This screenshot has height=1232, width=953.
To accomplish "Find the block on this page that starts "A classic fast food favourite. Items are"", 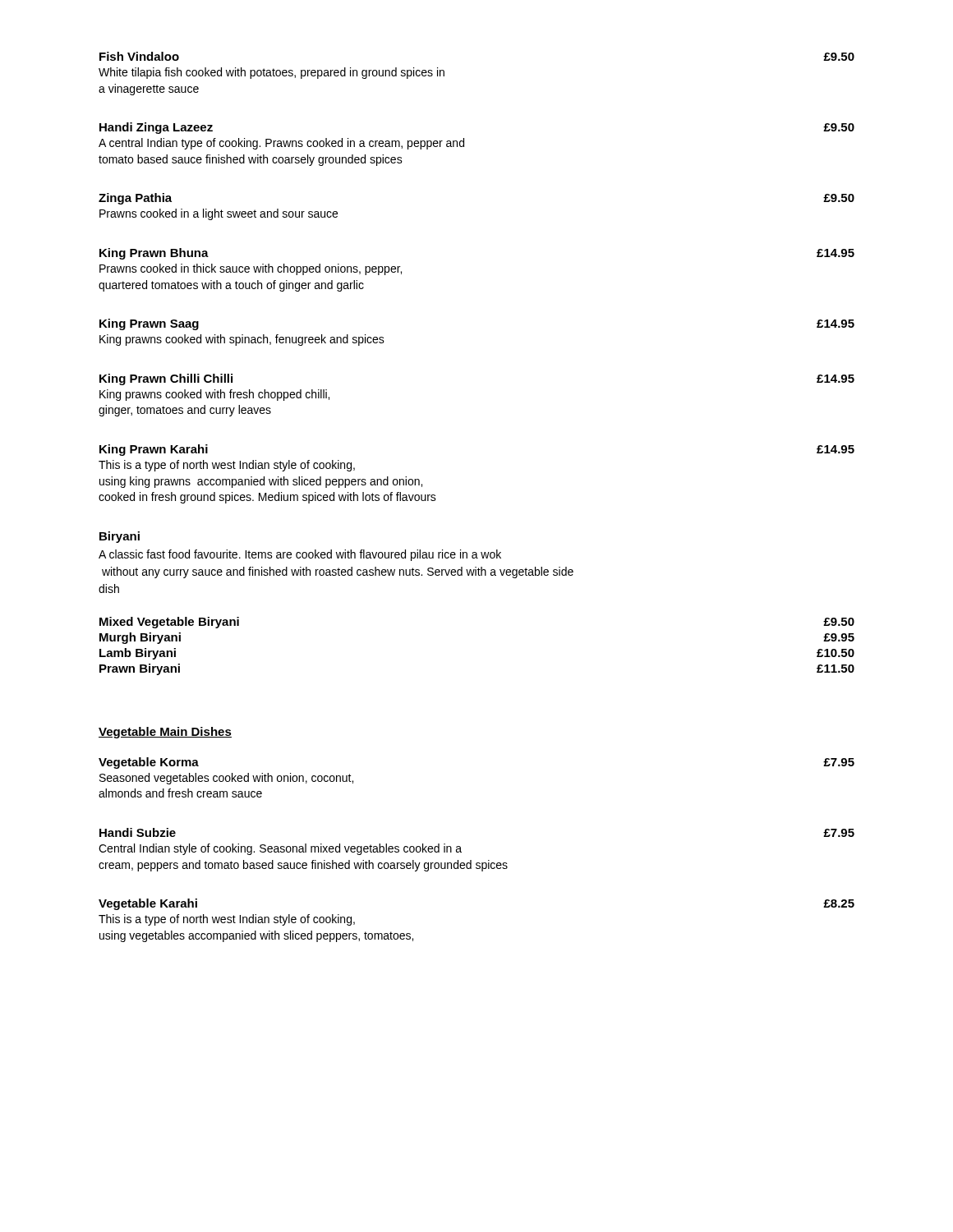I will coord(336,571).
